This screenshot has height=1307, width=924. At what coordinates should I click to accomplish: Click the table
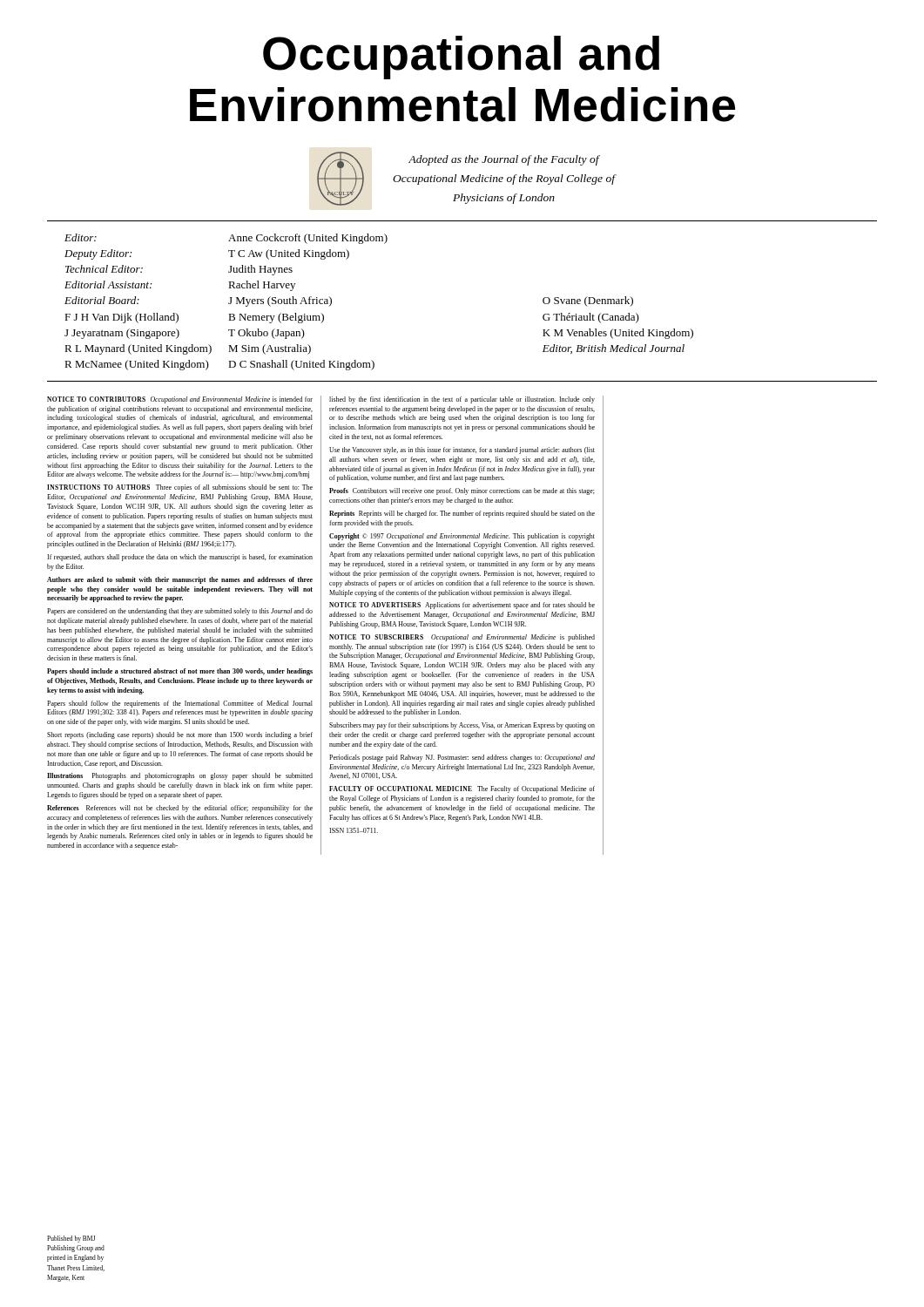click(x=462, y=301)
